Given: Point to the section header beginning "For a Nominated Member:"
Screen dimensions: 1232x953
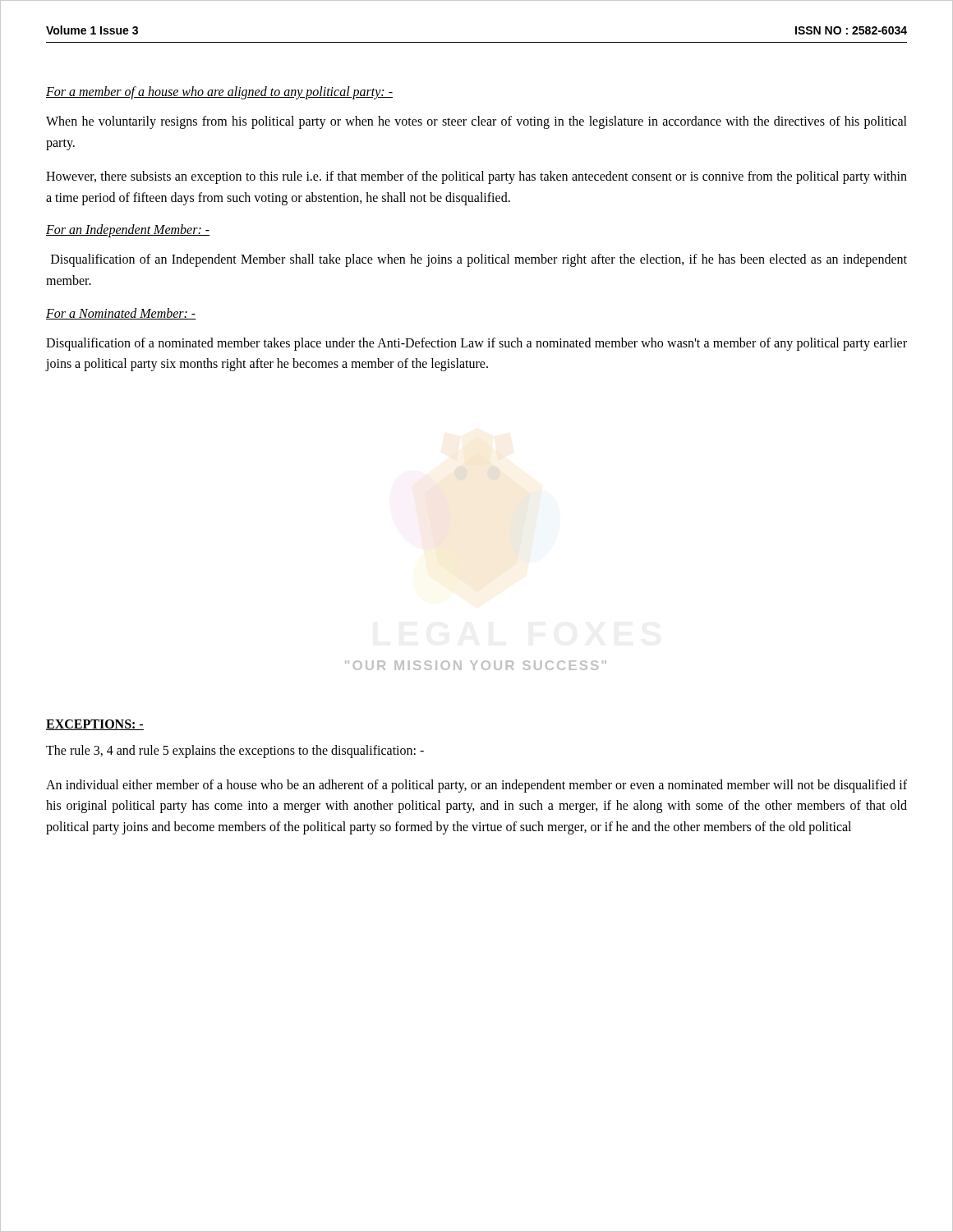Looking at the screenshot, I should (121, 313).
